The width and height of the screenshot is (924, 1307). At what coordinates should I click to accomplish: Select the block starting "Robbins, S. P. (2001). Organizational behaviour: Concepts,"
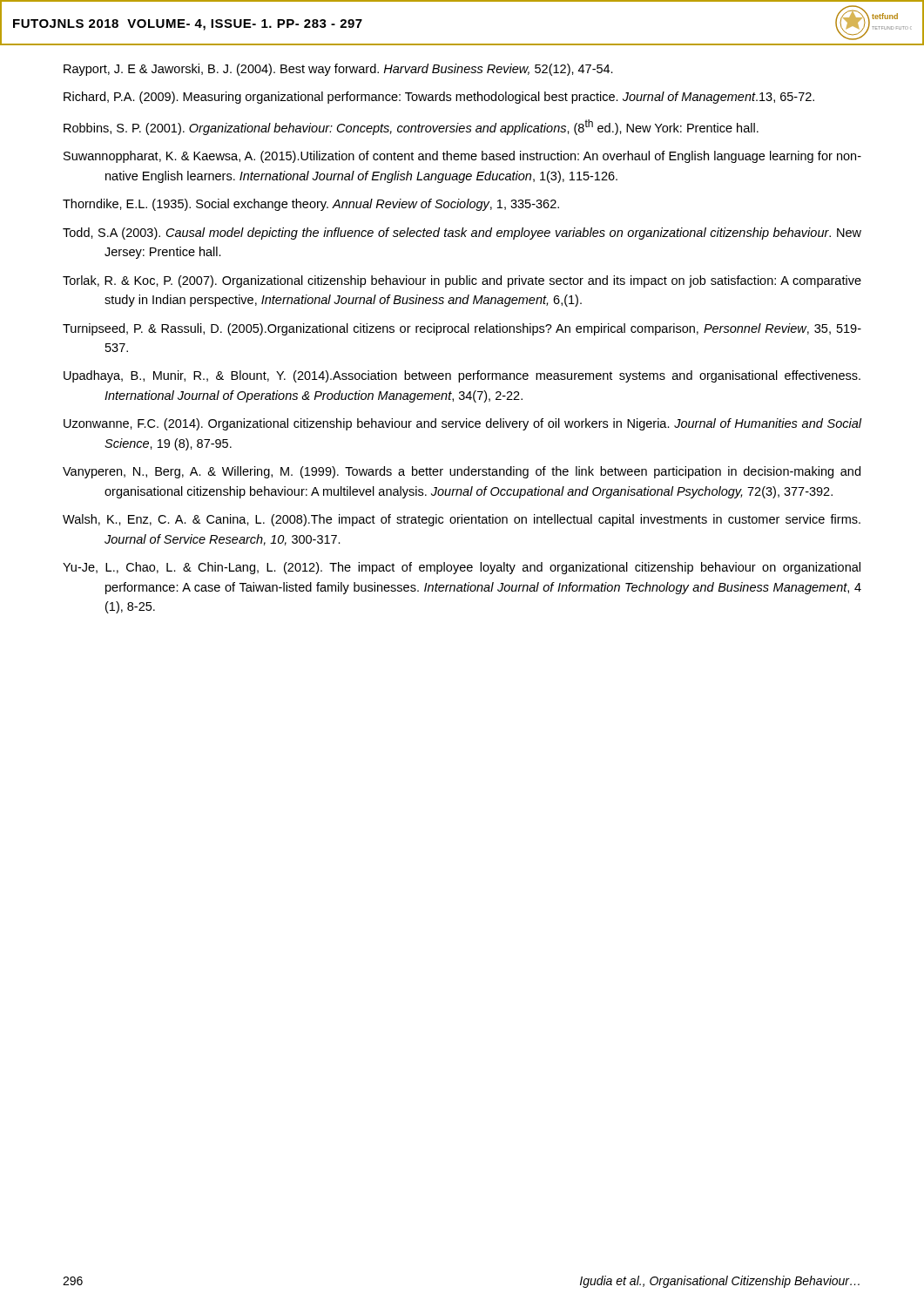[411, 126]
